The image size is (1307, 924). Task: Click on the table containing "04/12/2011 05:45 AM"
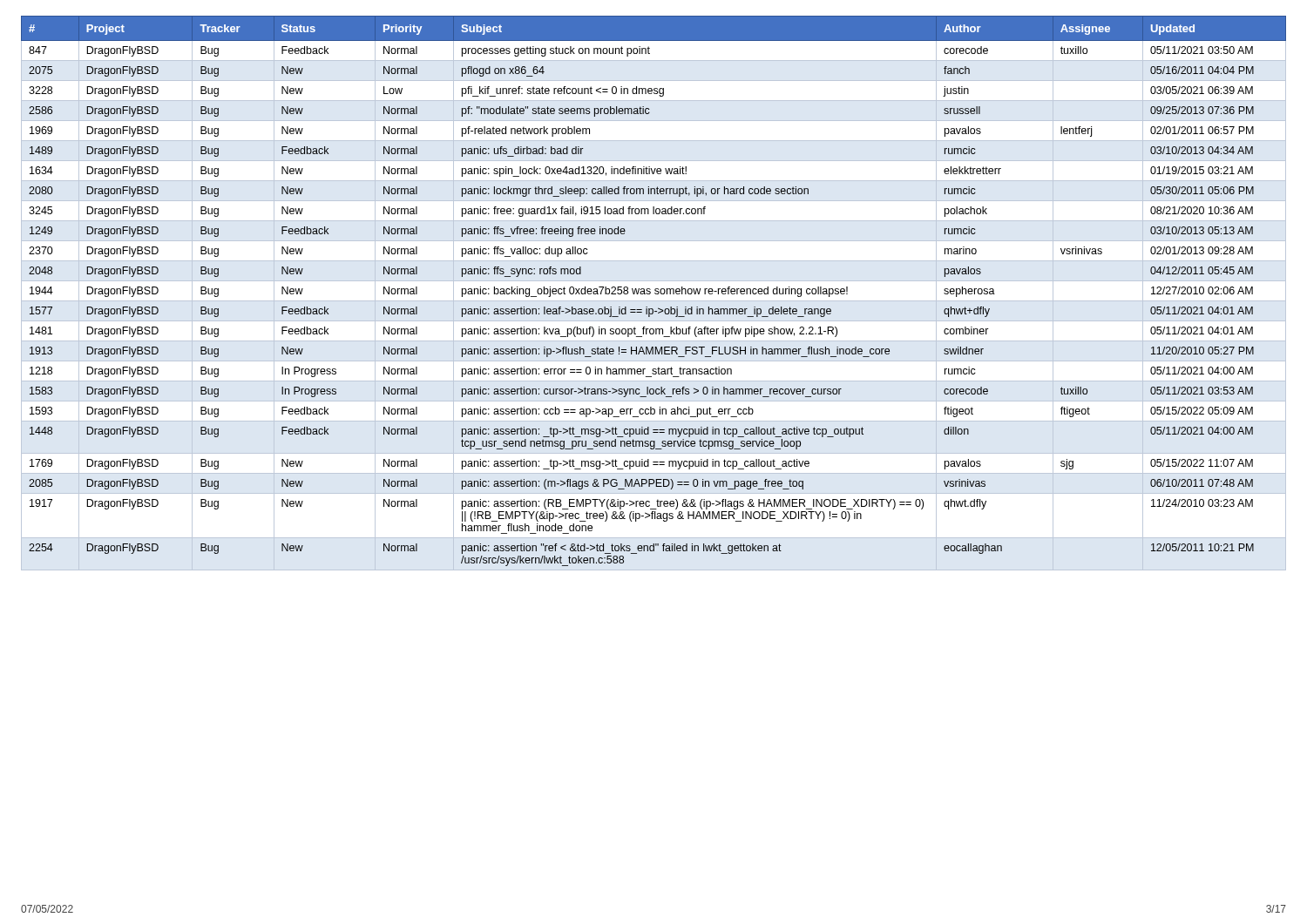tap(654, 293)
